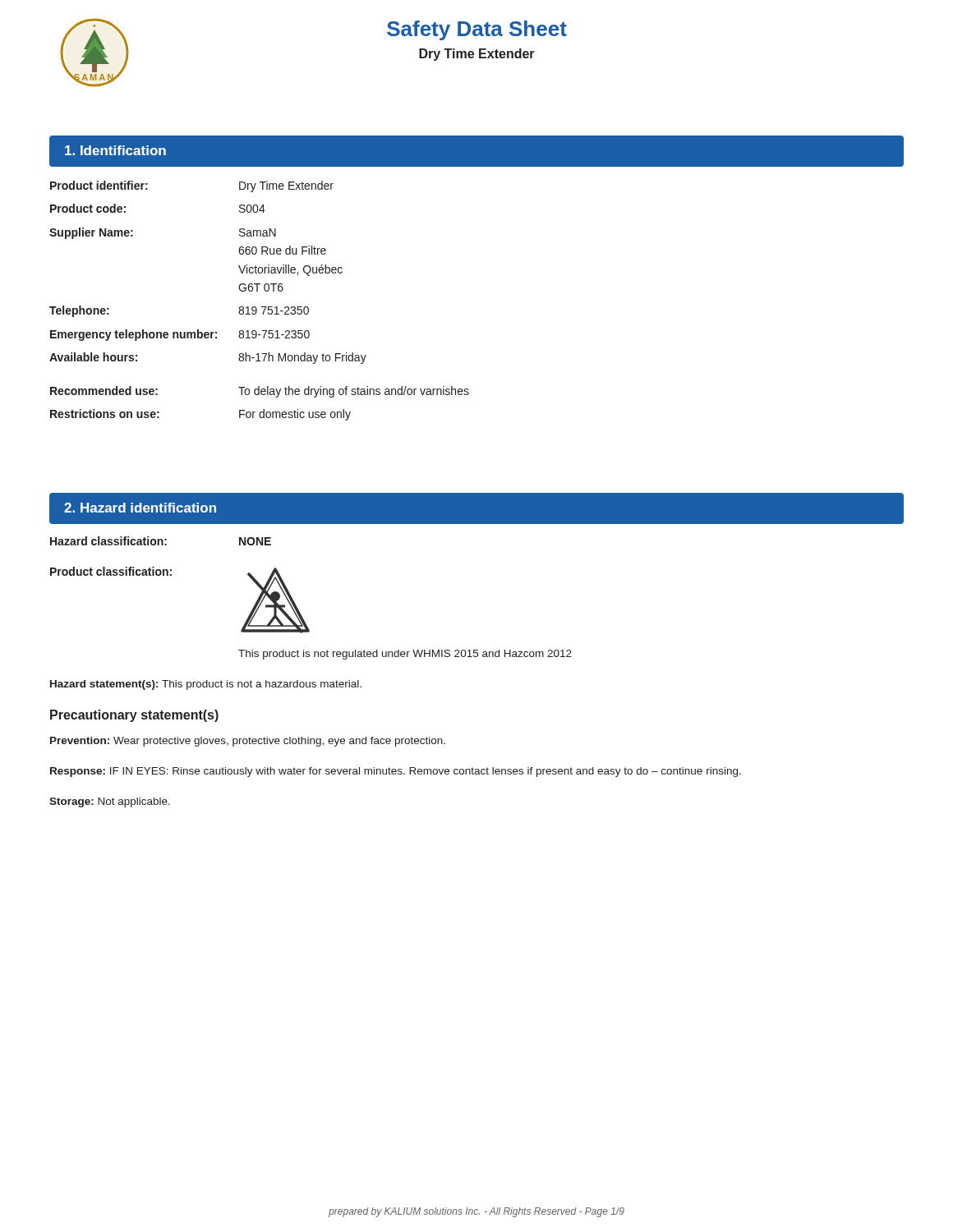Navigate to the region starting "Storage: Not applicable."
The height and width of the screenshot is (1232, 953).
point(110,802)
